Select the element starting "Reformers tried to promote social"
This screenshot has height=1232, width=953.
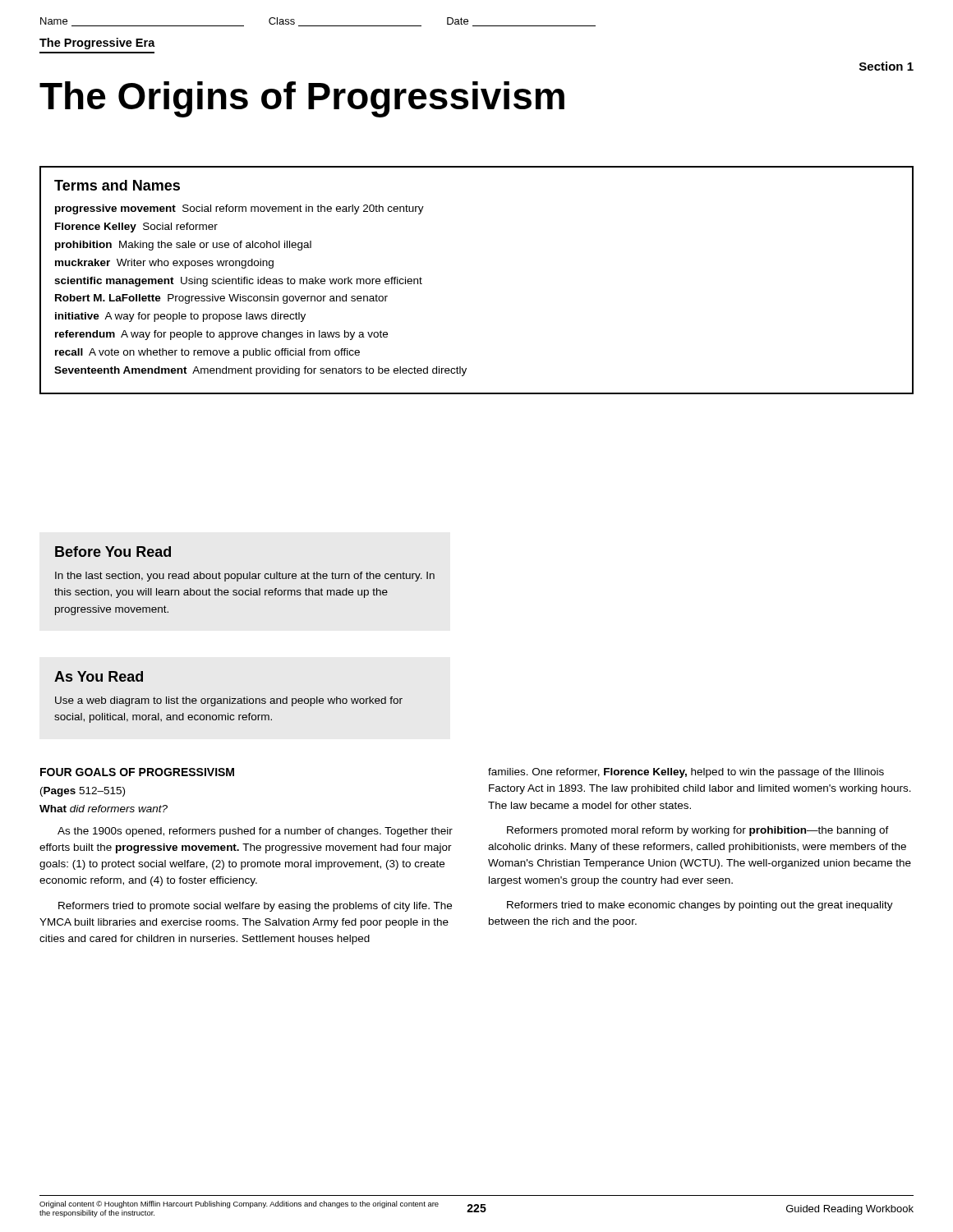pyautogui.click(x=246, y=922)
